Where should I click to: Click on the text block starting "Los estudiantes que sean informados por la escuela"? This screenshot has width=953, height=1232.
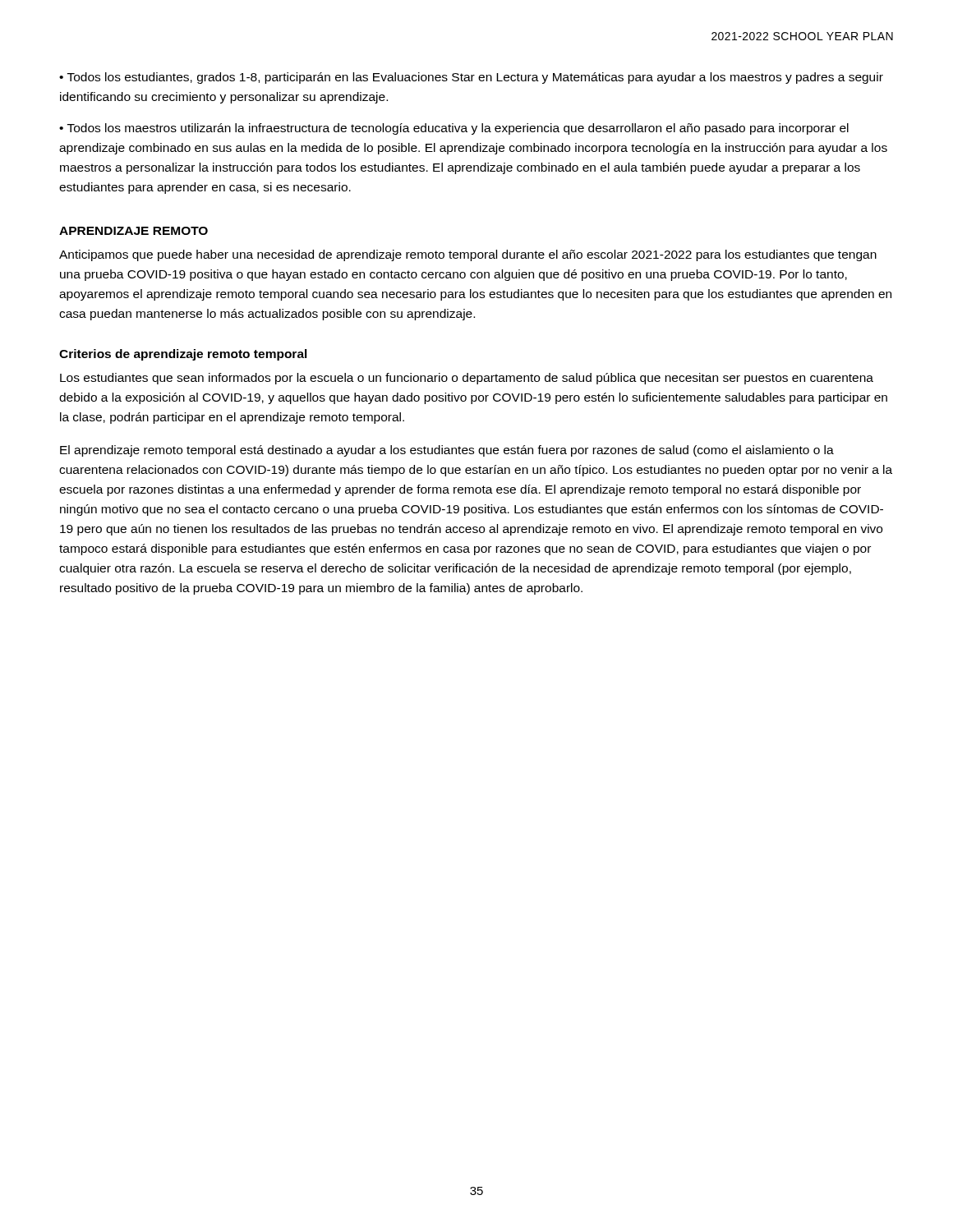[x=474, y=397]
